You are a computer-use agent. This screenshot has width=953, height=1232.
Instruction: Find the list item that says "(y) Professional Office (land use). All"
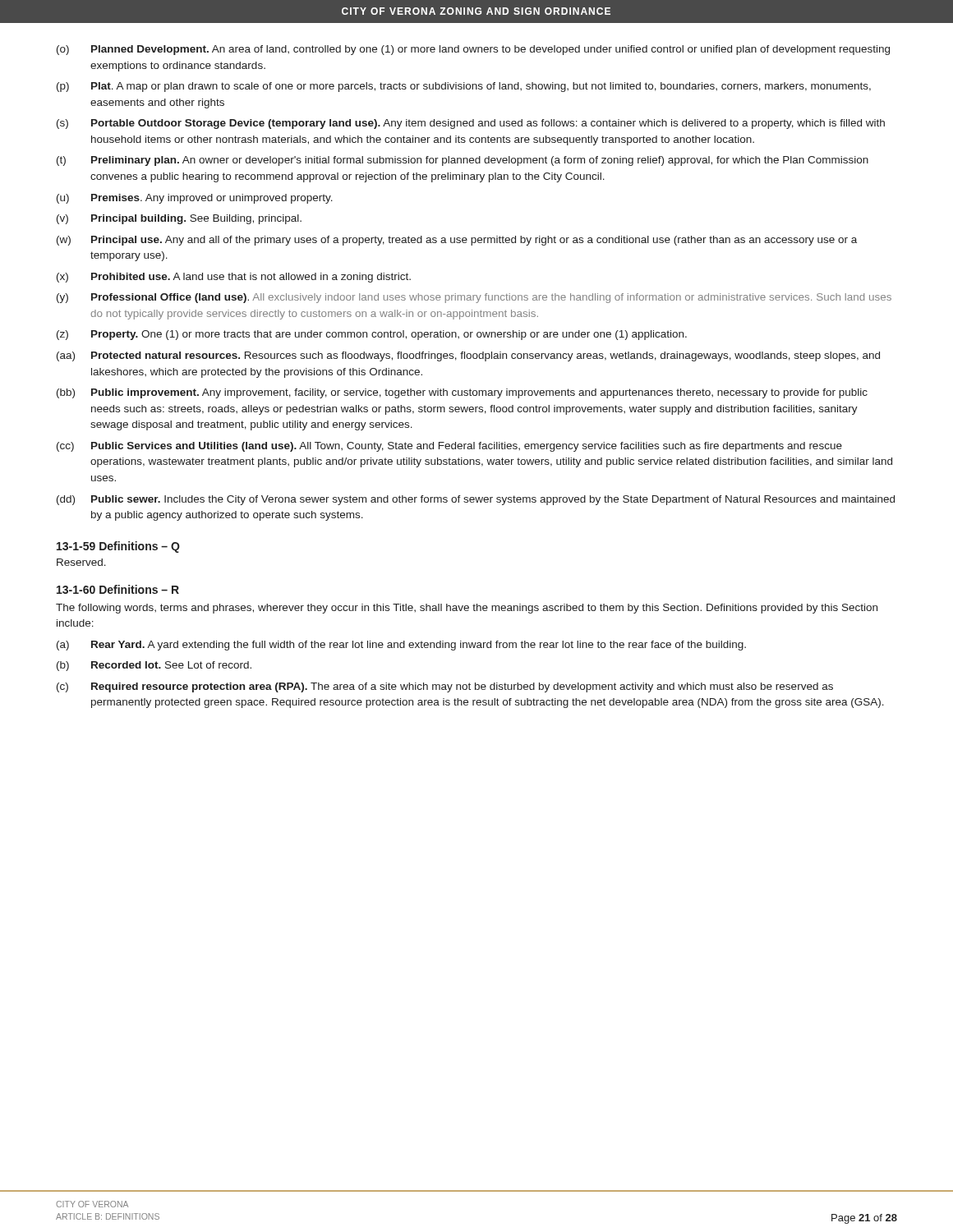pyautogui.click(x=476, y=305)
